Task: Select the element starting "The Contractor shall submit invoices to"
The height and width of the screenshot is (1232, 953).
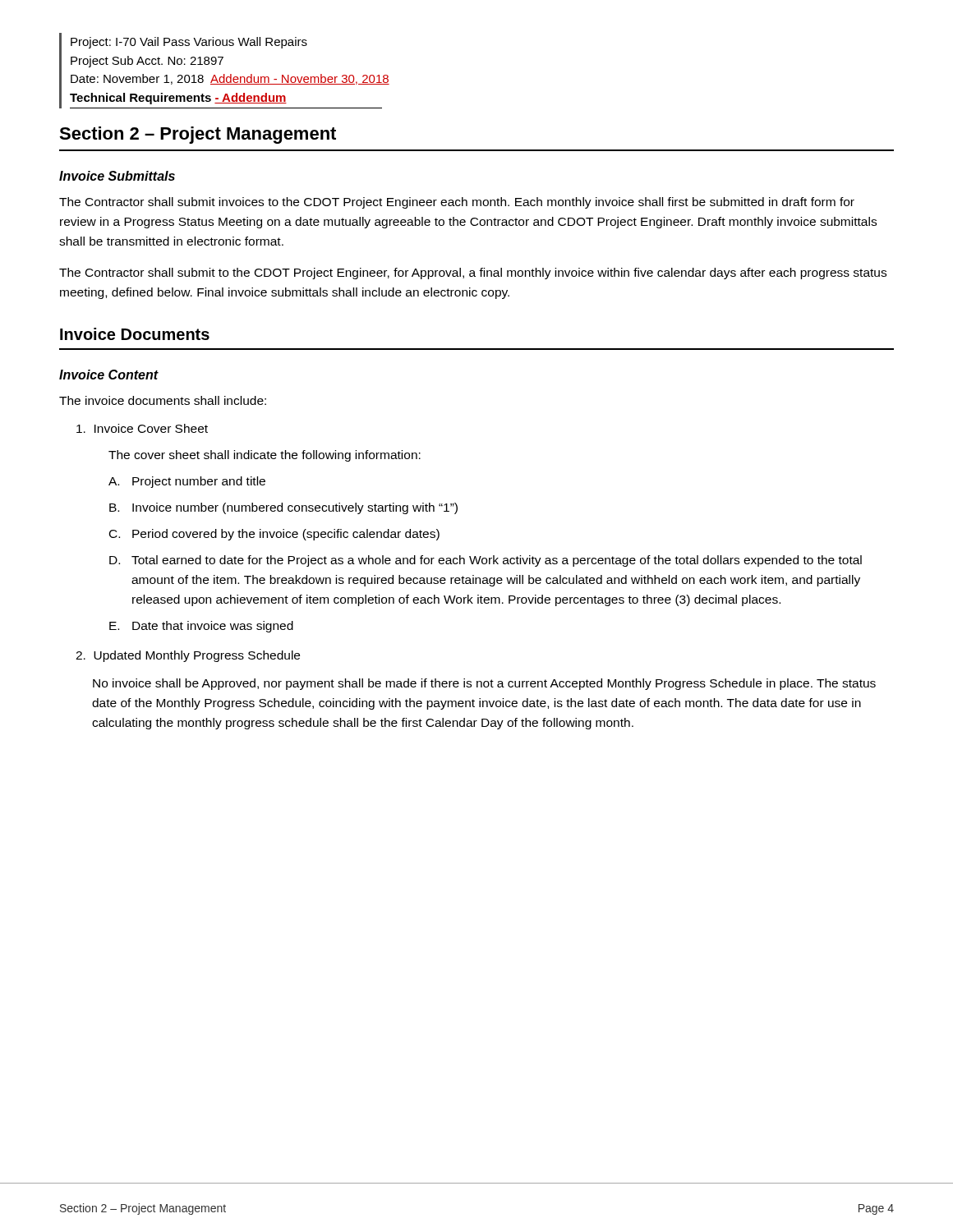Action: tap(468, 221)
